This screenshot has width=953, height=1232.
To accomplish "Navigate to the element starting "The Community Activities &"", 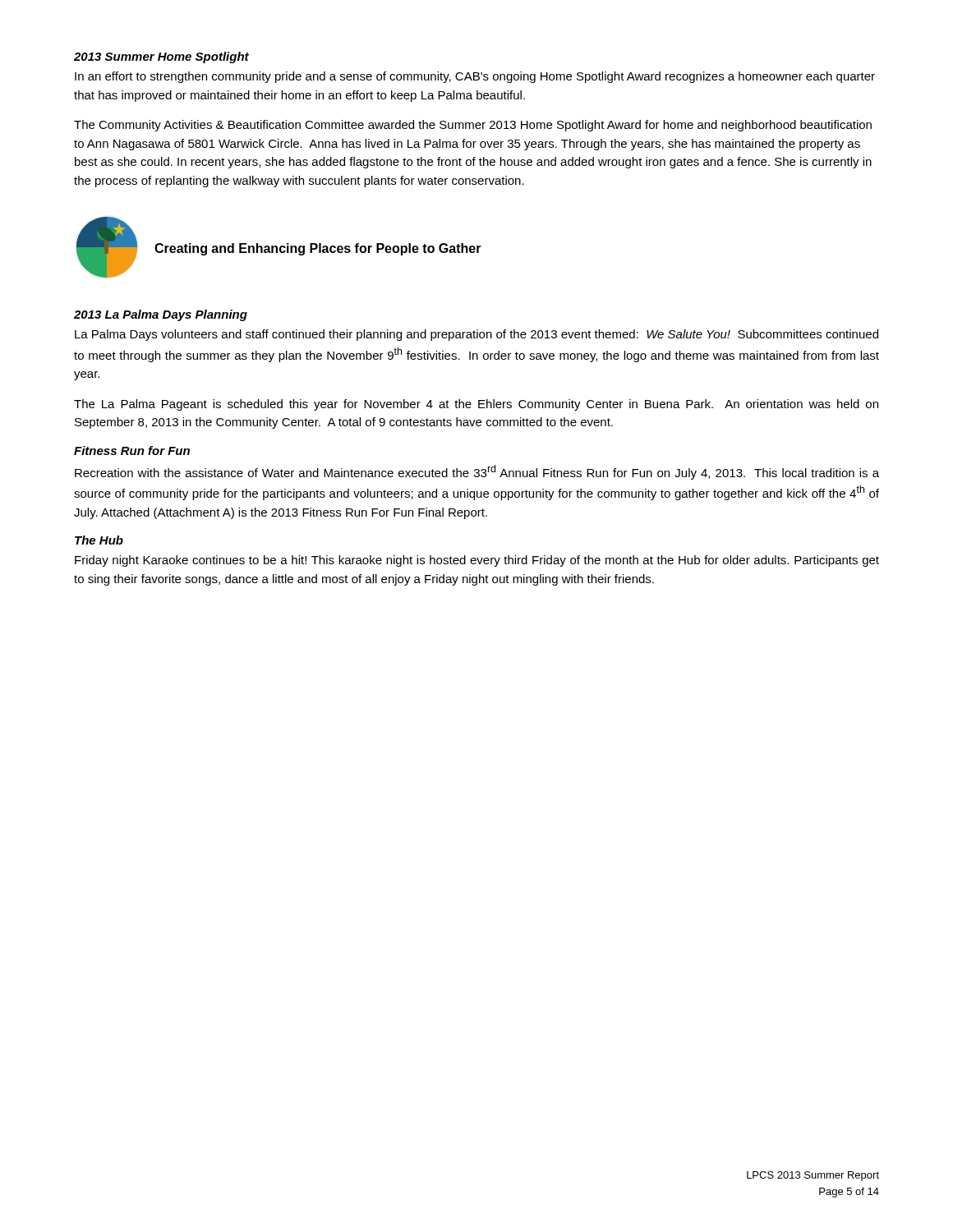I will point(473,152).
